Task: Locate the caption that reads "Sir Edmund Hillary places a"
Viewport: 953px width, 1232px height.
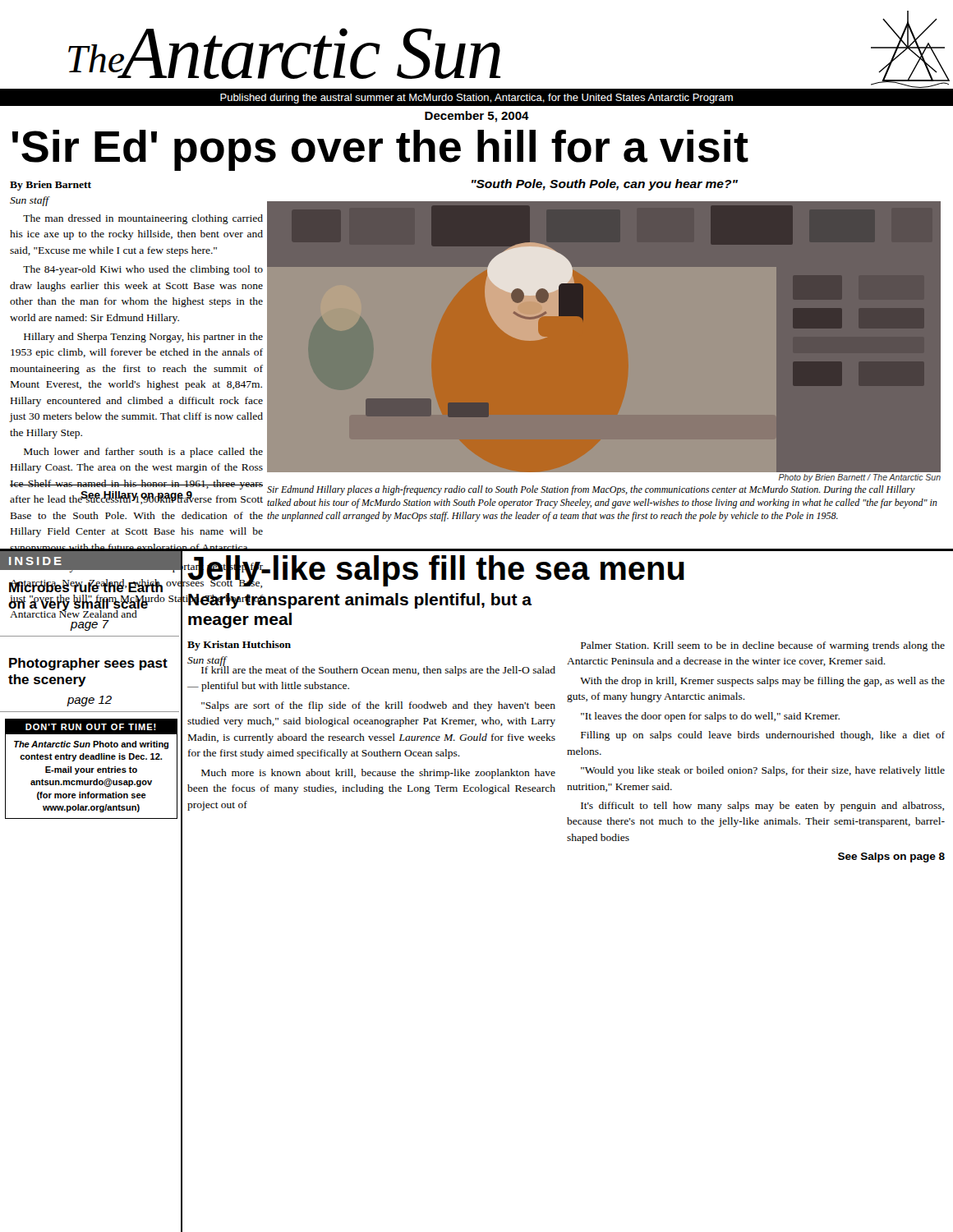Action: coord(602,503)
